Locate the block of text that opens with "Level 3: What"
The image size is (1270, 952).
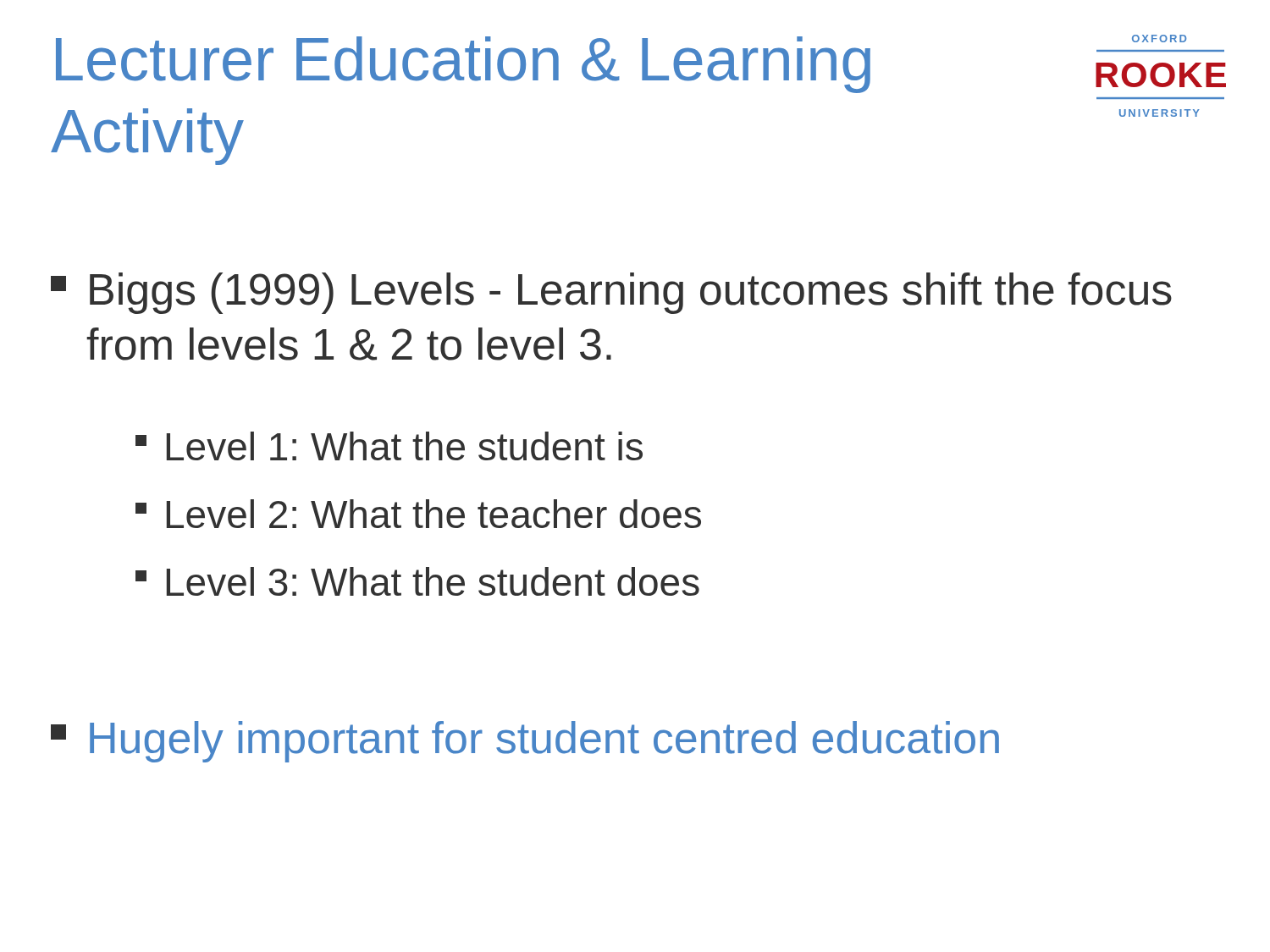[418, 583]
